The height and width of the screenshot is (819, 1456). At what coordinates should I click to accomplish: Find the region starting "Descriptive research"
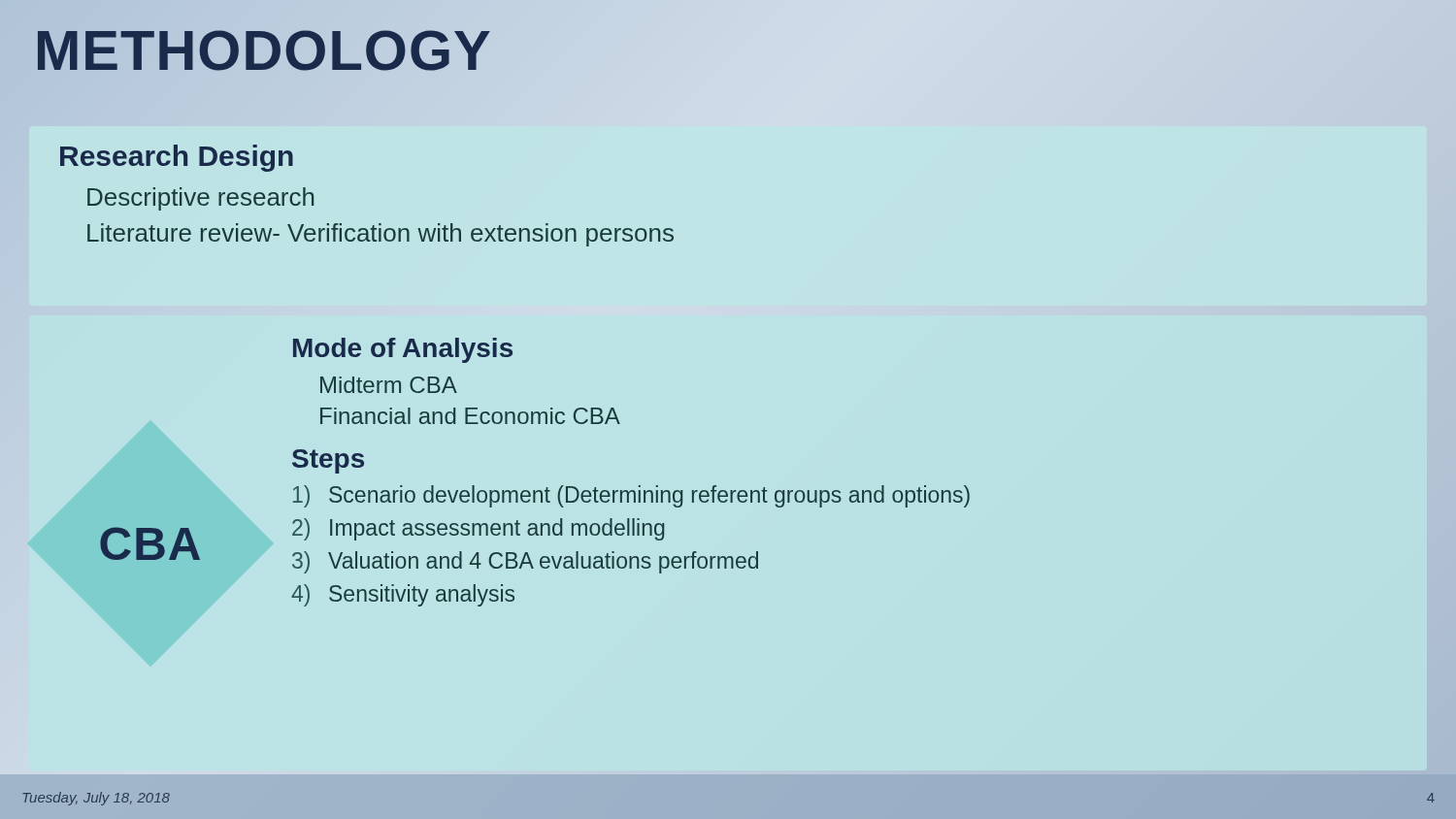click(x=200, y=197)
